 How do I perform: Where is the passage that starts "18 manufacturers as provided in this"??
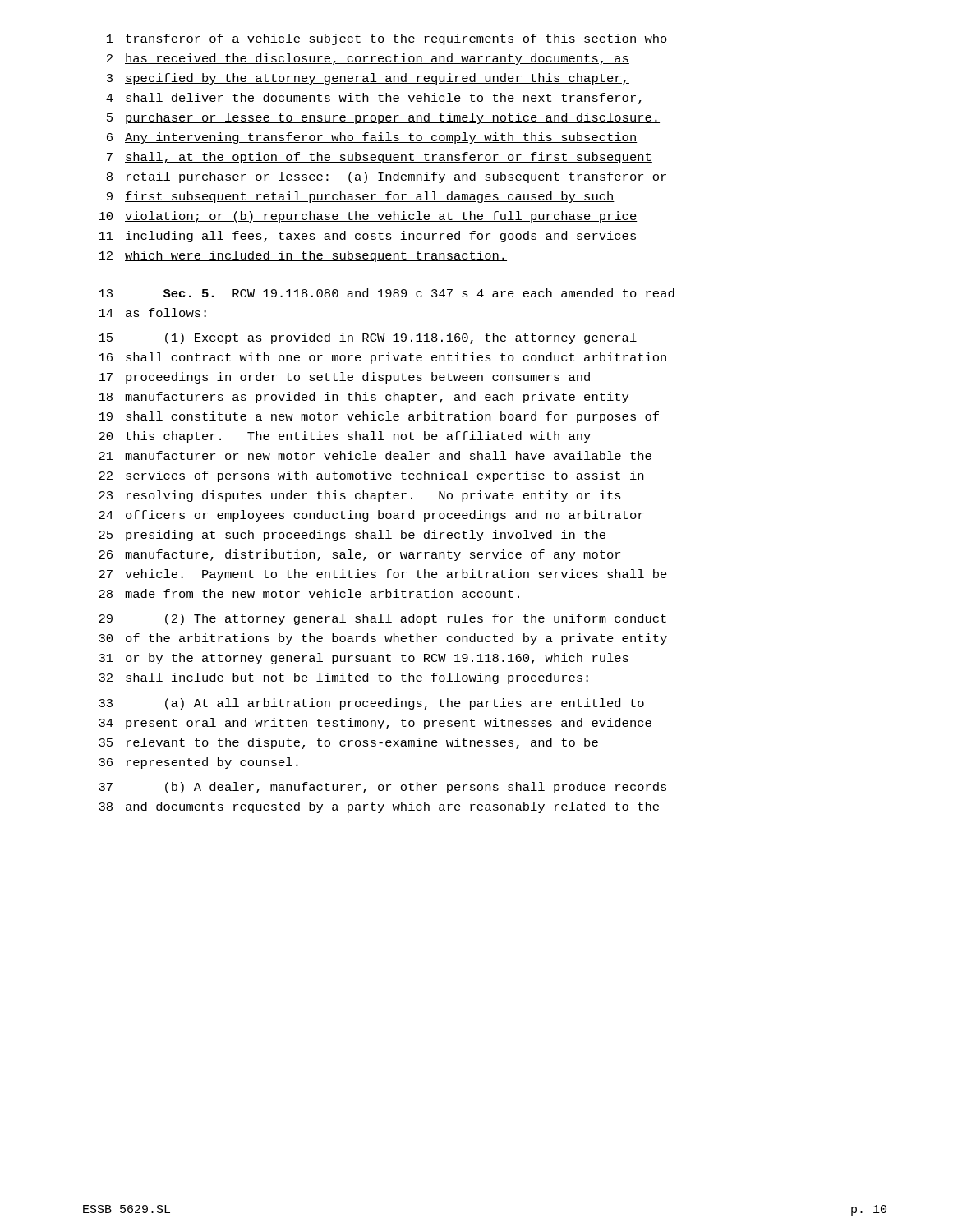356,398
